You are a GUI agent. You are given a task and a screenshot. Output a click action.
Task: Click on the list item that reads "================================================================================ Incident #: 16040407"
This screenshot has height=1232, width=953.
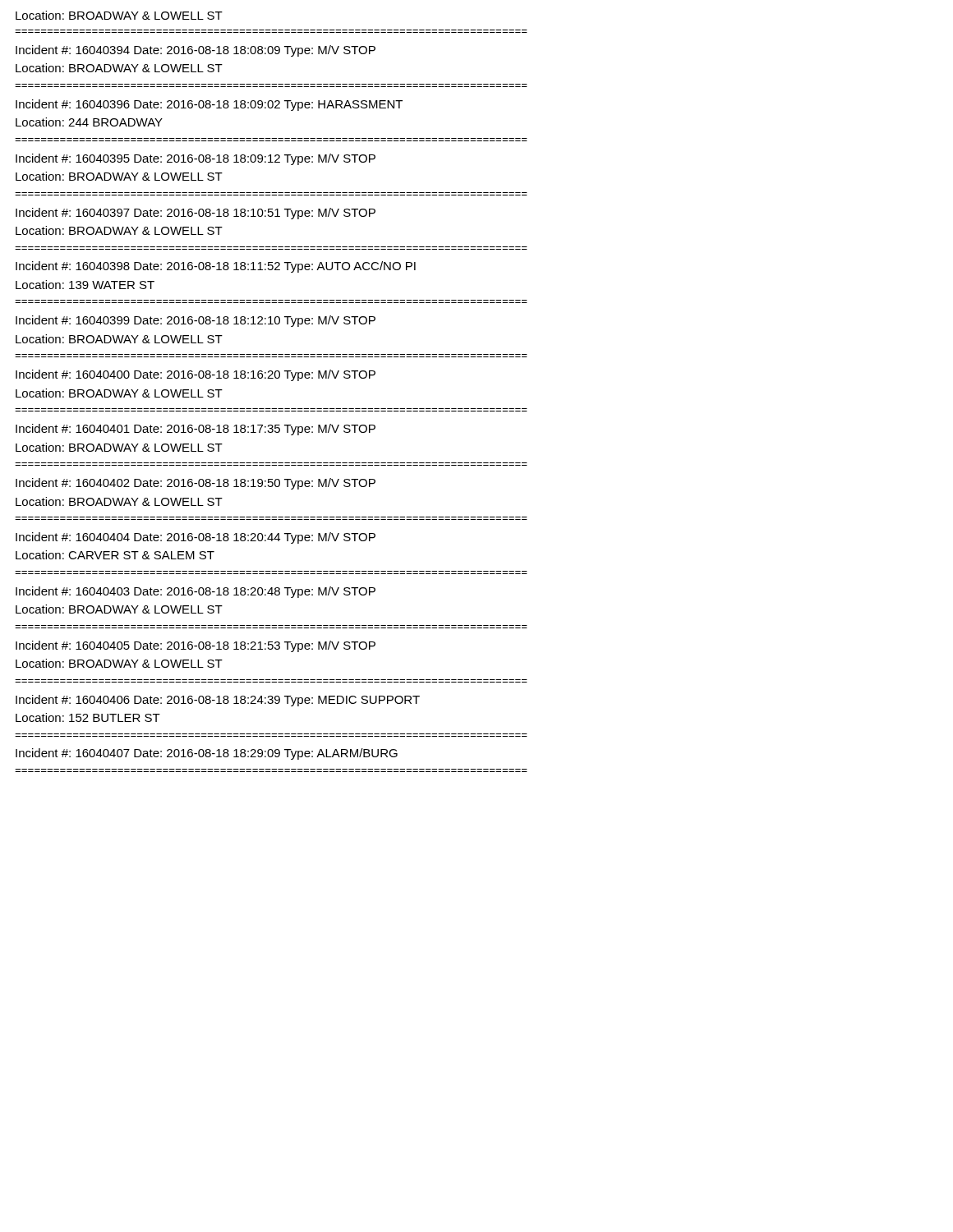(207, 754)
